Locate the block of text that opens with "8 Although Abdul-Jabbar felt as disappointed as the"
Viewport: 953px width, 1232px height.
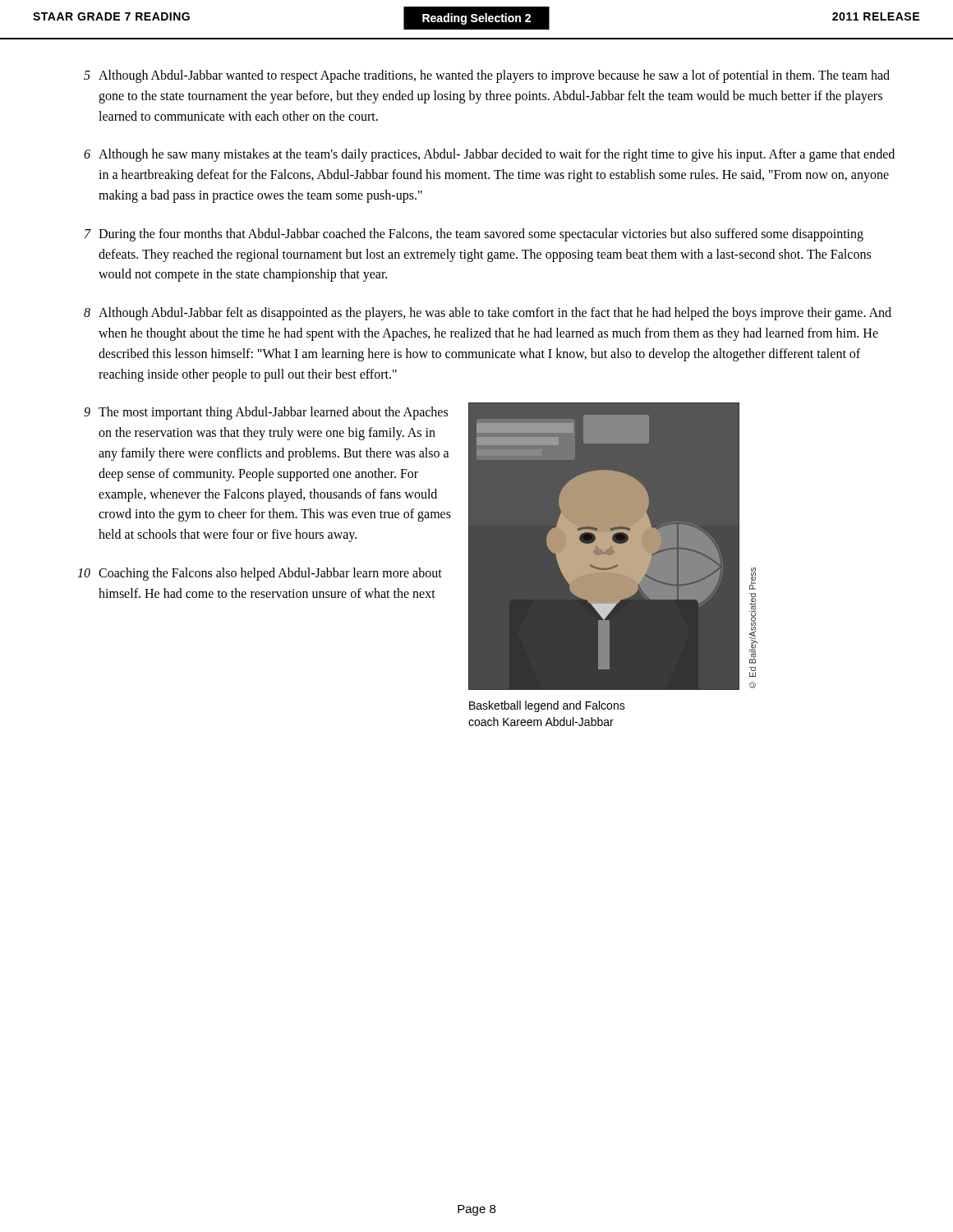[x=476, y=344]
